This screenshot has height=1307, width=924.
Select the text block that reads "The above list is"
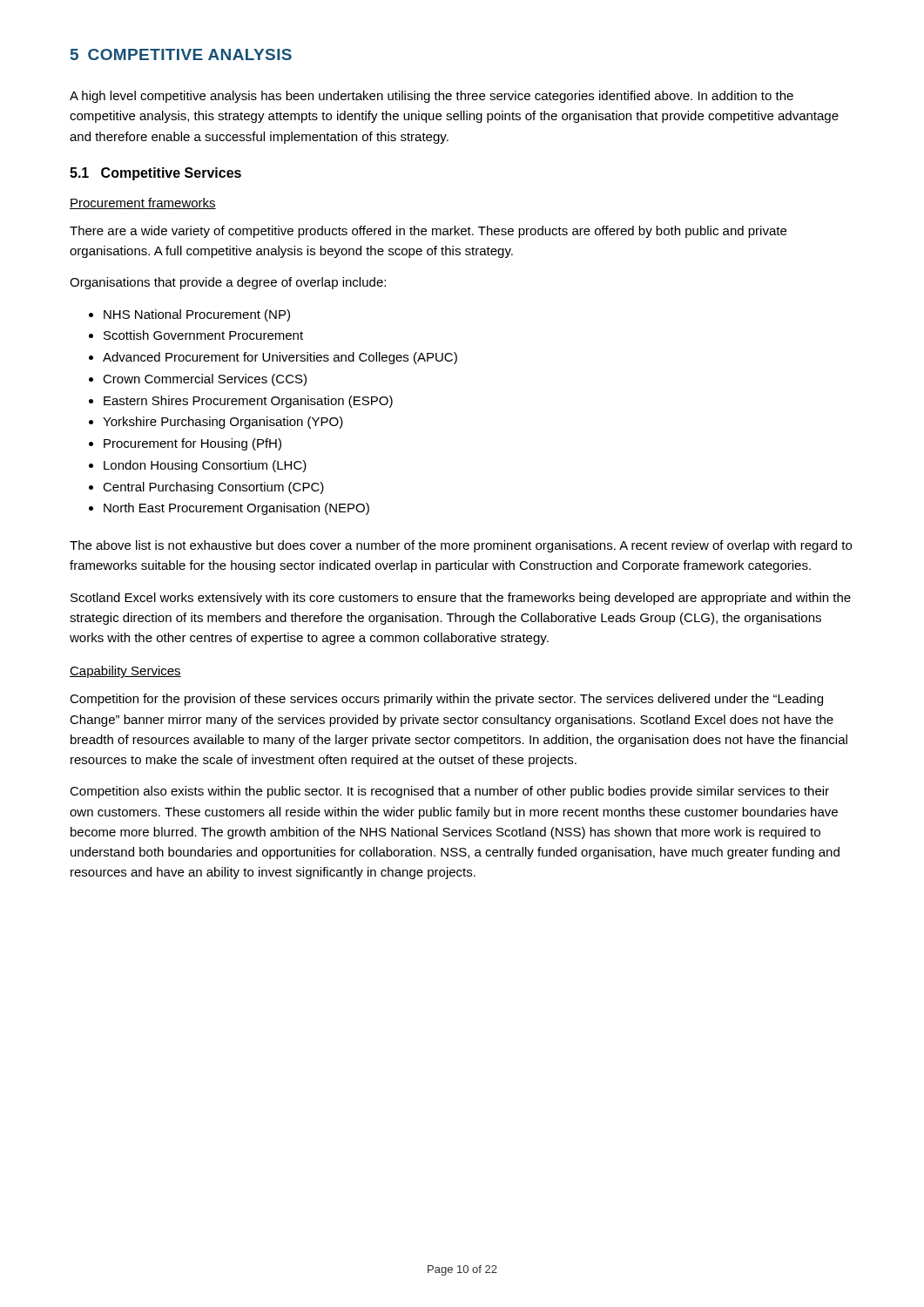click(461, 555)
